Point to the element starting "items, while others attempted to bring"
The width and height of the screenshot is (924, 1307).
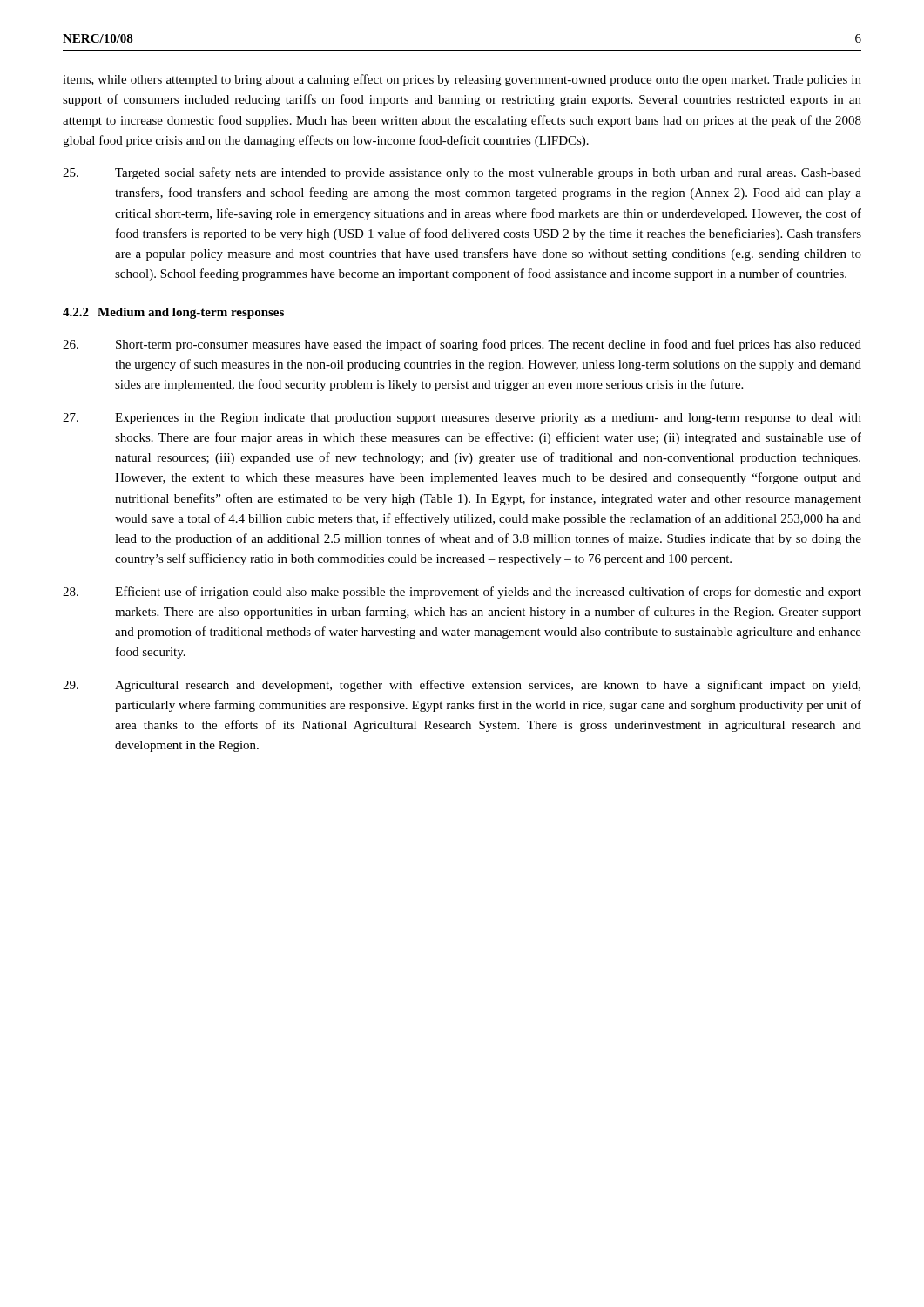[462, 110]
